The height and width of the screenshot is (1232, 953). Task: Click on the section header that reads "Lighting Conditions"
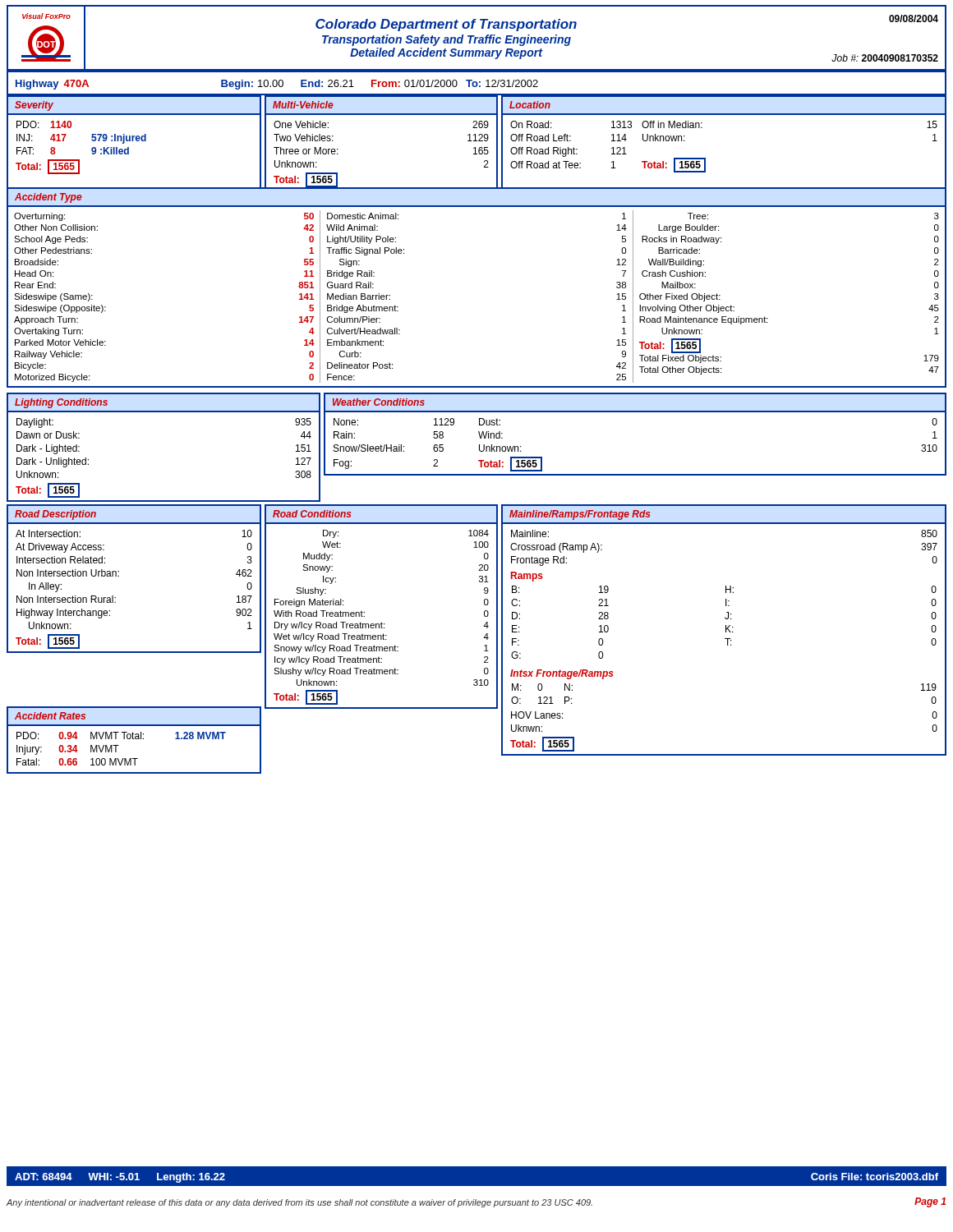tap(61, 402)
